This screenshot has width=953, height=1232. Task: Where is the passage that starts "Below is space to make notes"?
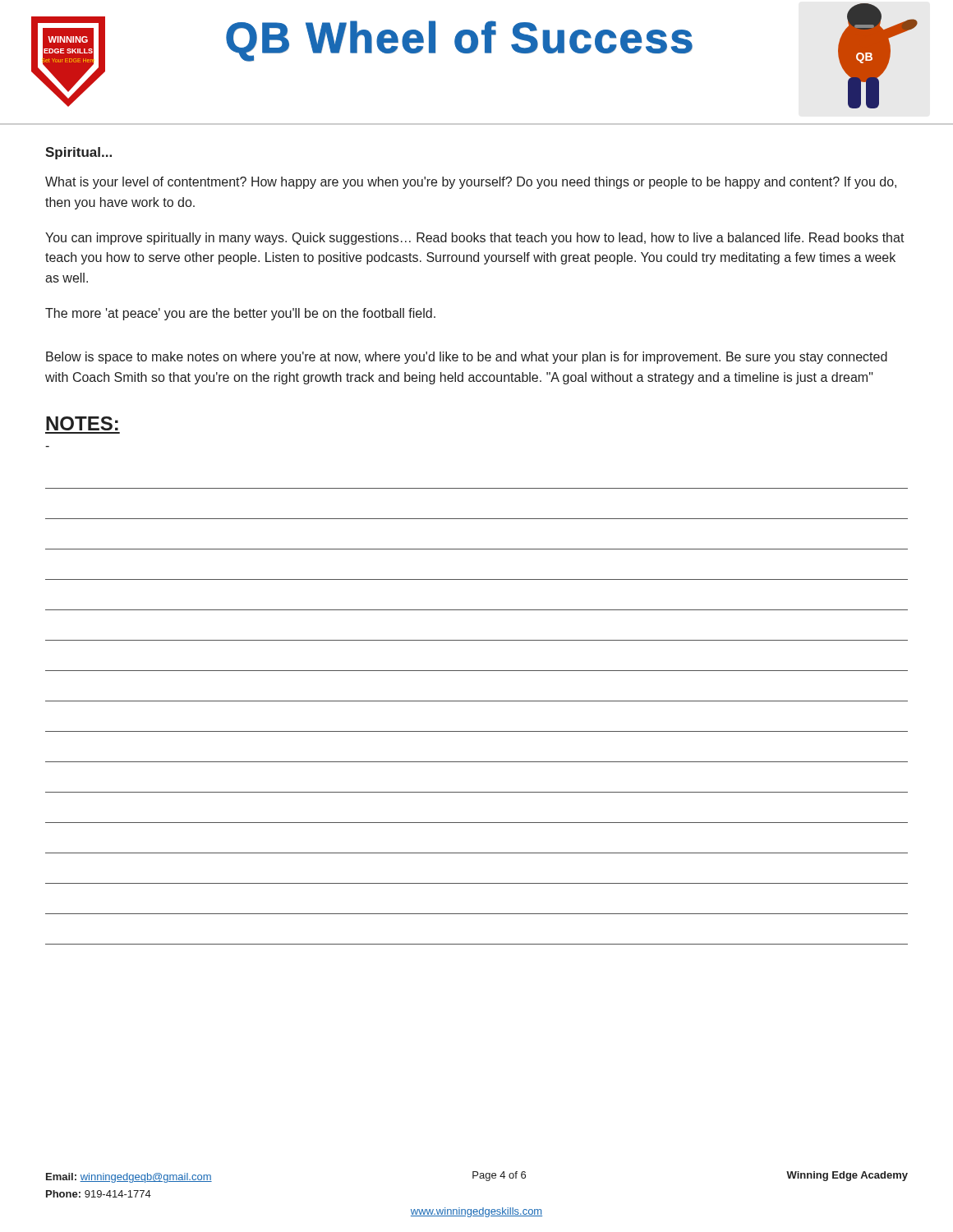pos(466,367)
